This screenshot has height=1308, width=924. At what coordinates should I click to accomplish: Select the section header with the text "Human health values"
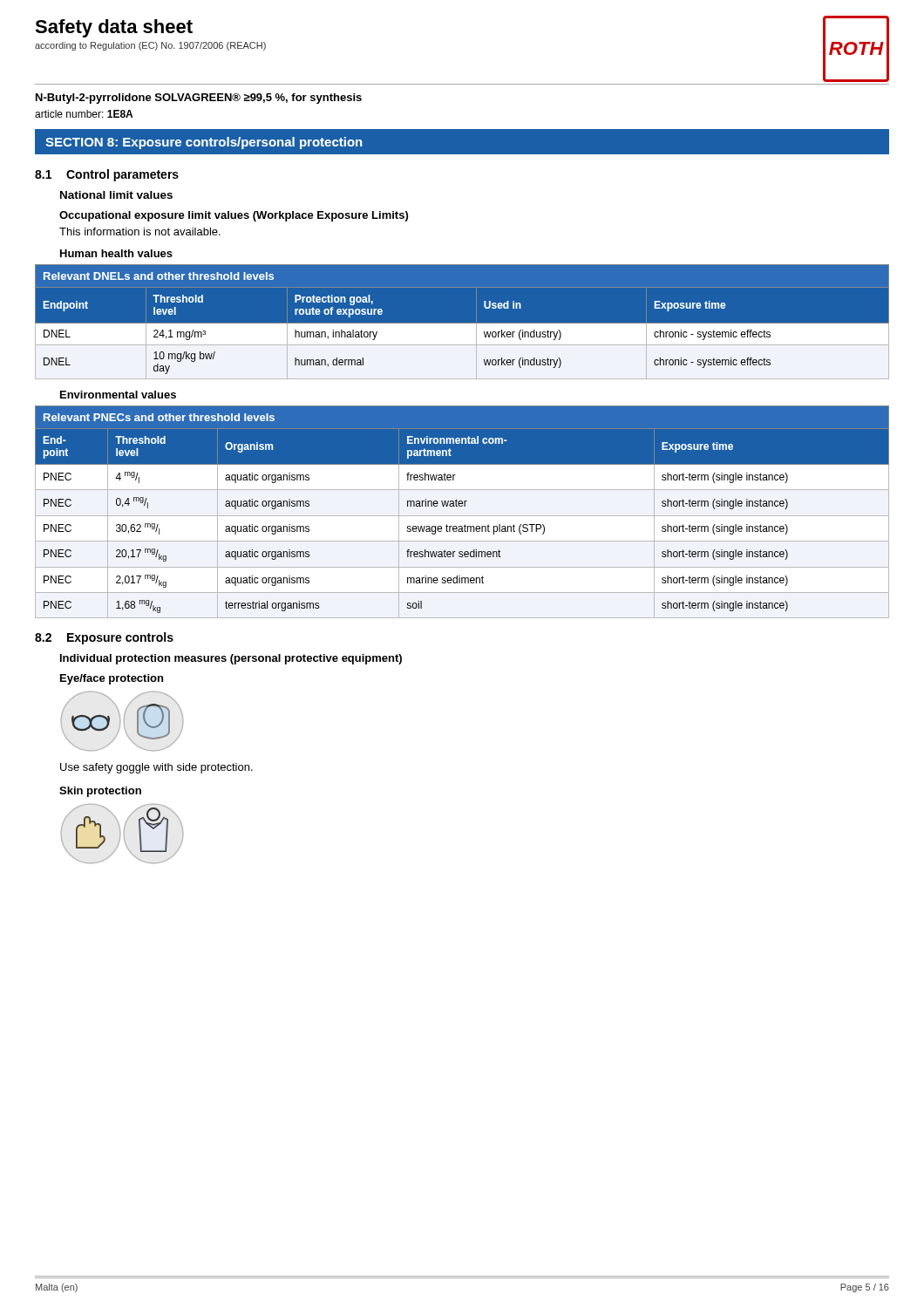click(x=116, y=253)
